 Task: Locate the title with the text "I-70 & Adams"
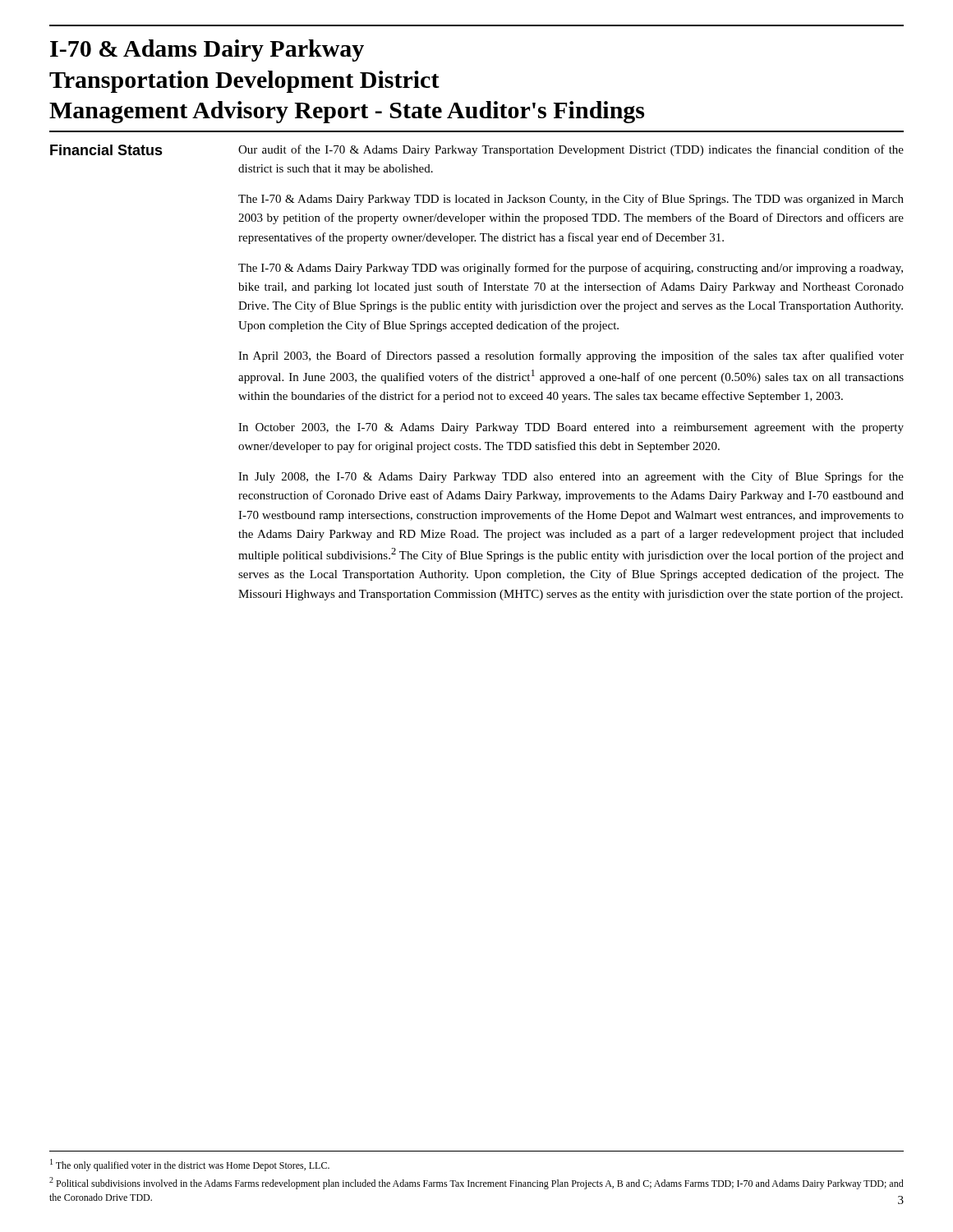tap(207, 51)
